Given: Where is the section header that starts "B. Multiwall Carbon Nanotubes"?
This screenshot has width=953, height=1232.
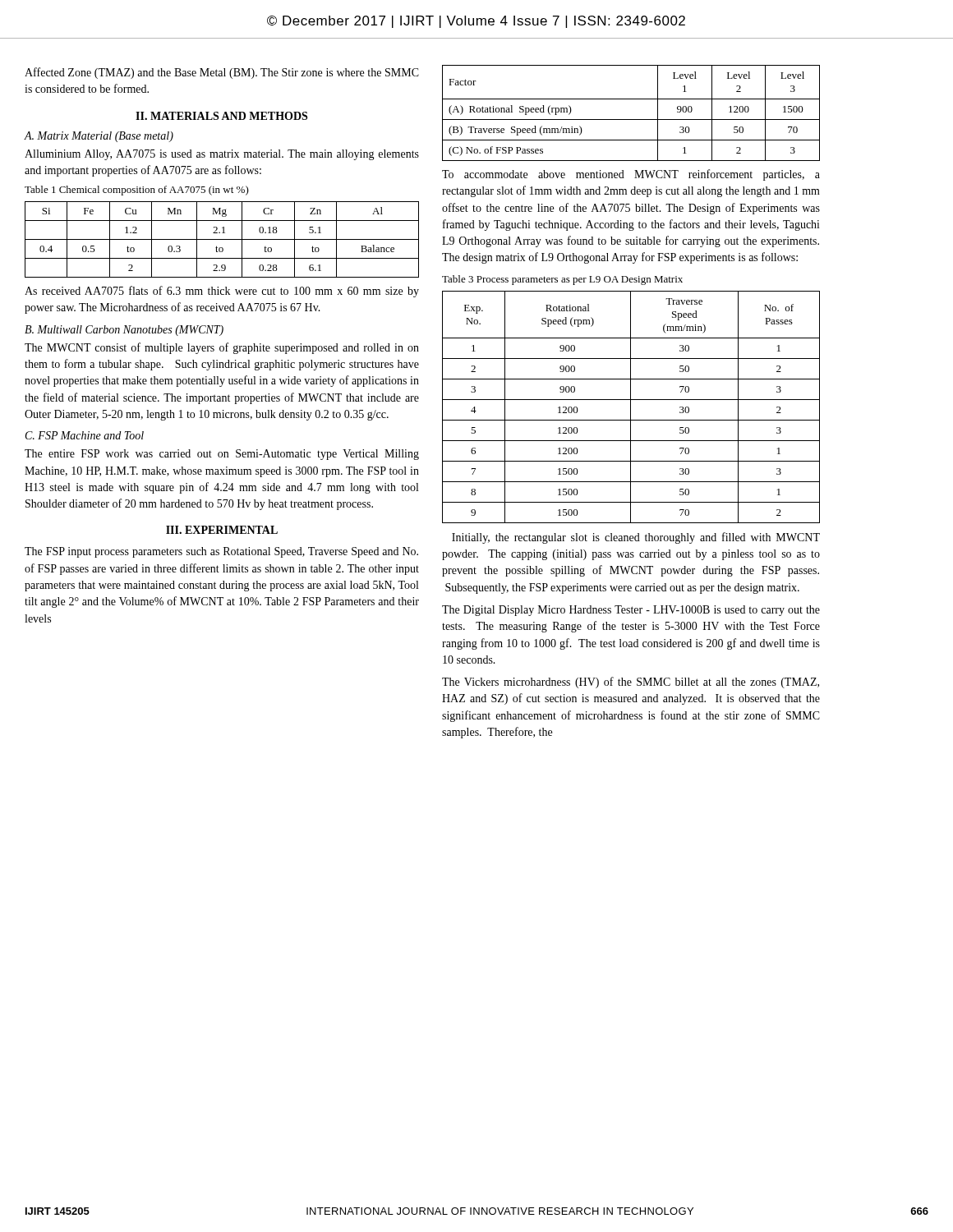Looking at the screenshot, I should (124, 330).
